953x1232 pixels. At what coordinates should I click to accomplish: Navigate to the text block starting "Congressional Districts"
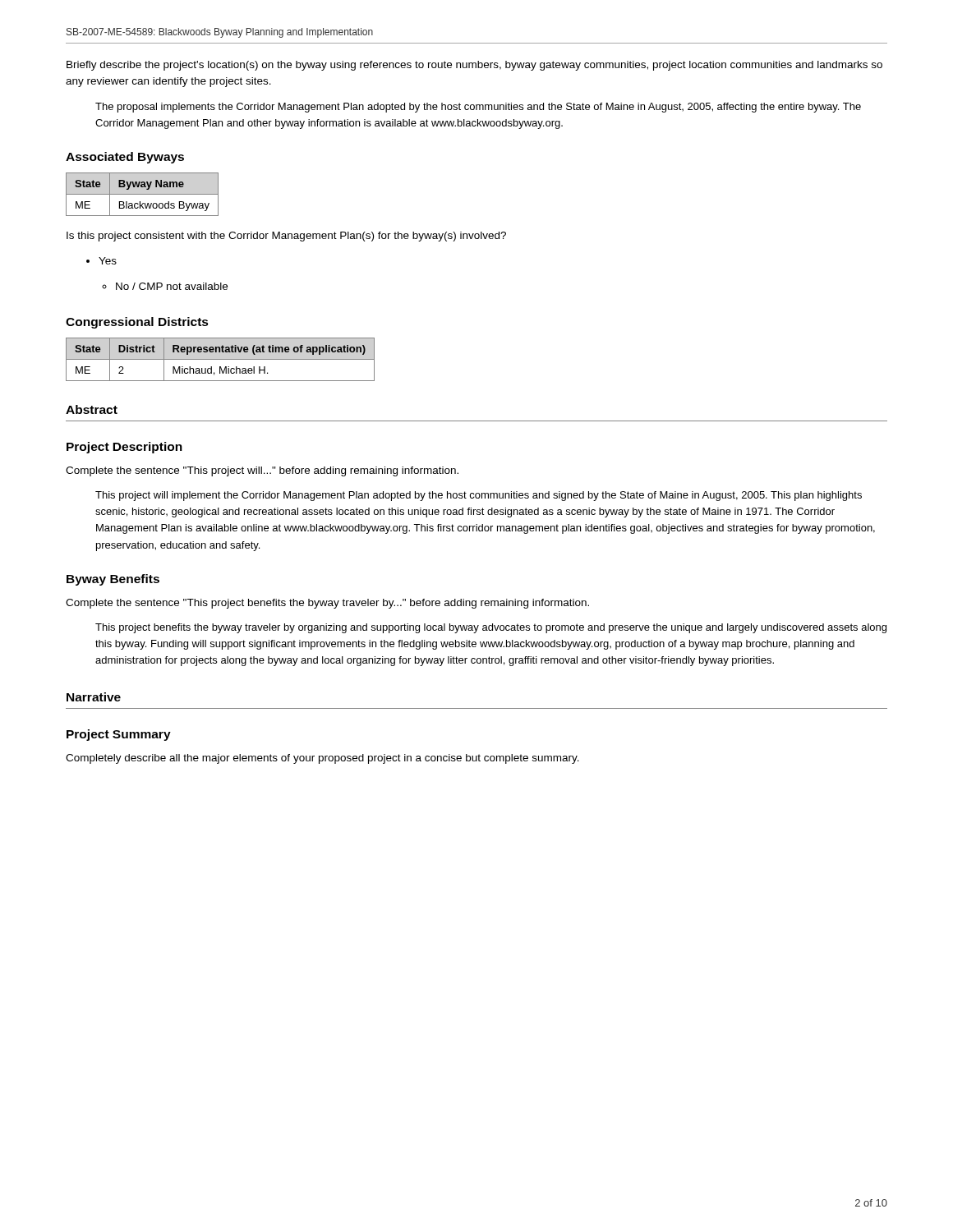click(x=137, y=321)
